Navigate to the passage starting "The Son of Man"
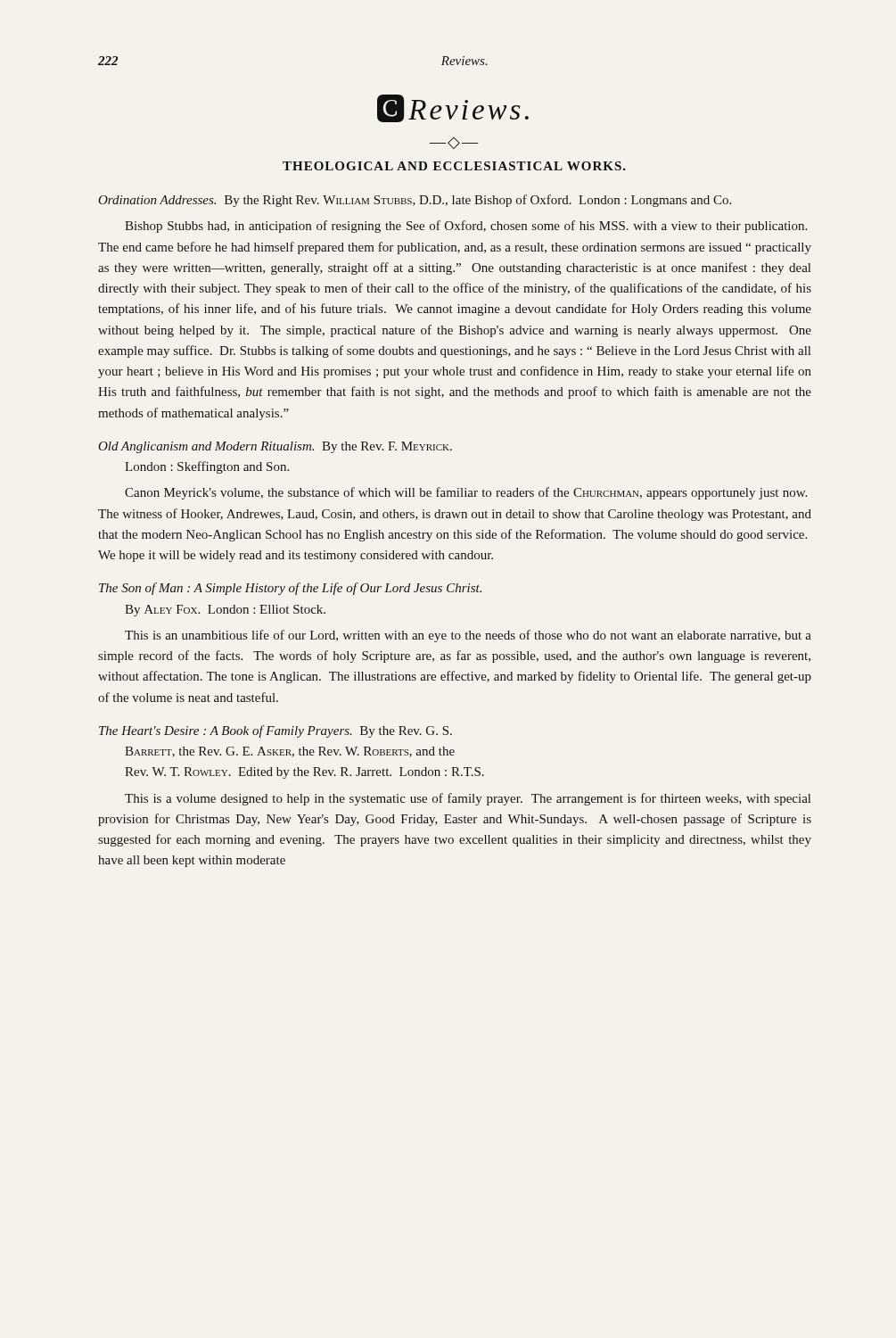 455,599
